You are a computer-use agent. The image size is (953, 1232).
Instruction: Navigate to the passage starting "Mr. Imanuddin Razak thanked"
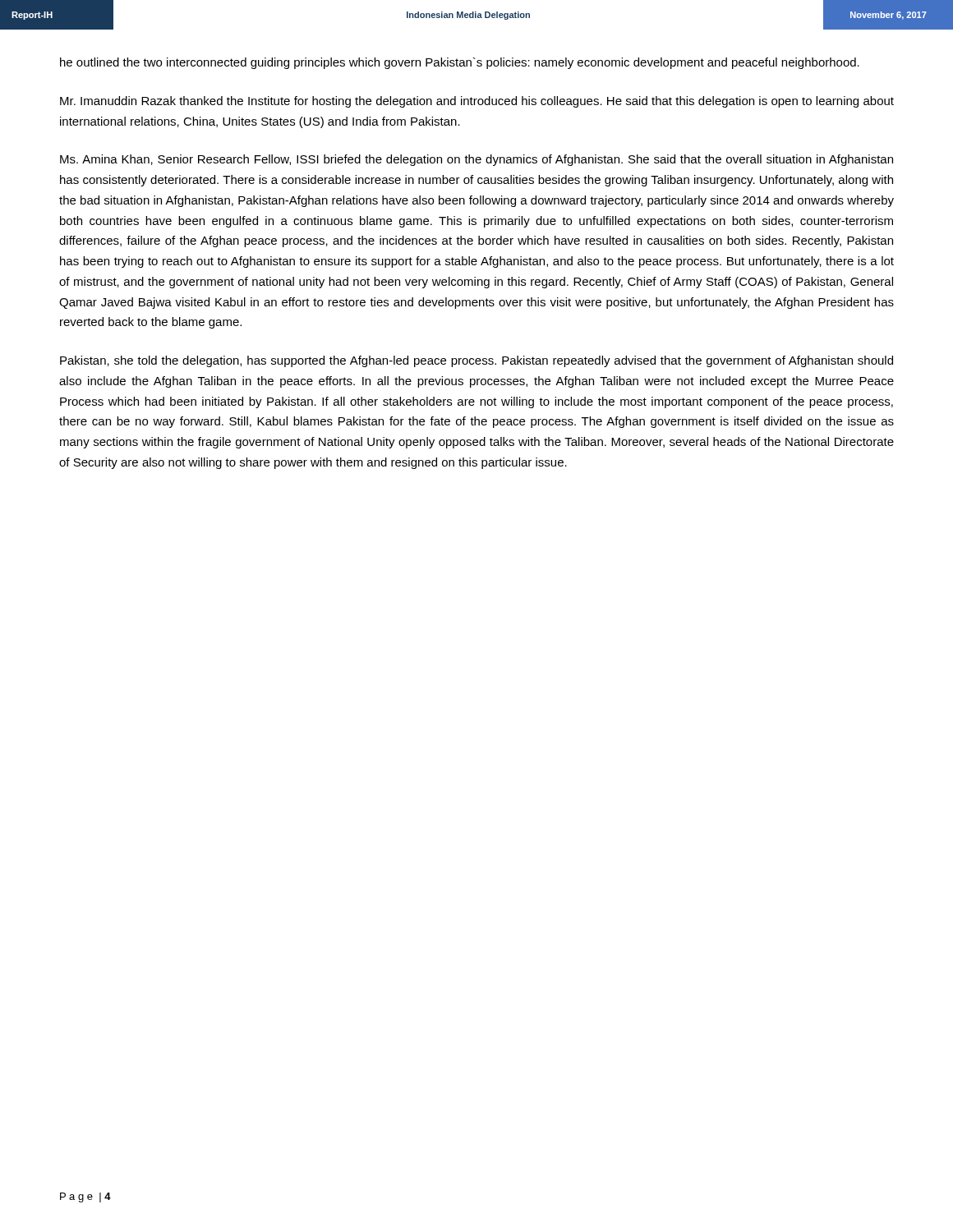click(476, 111)
